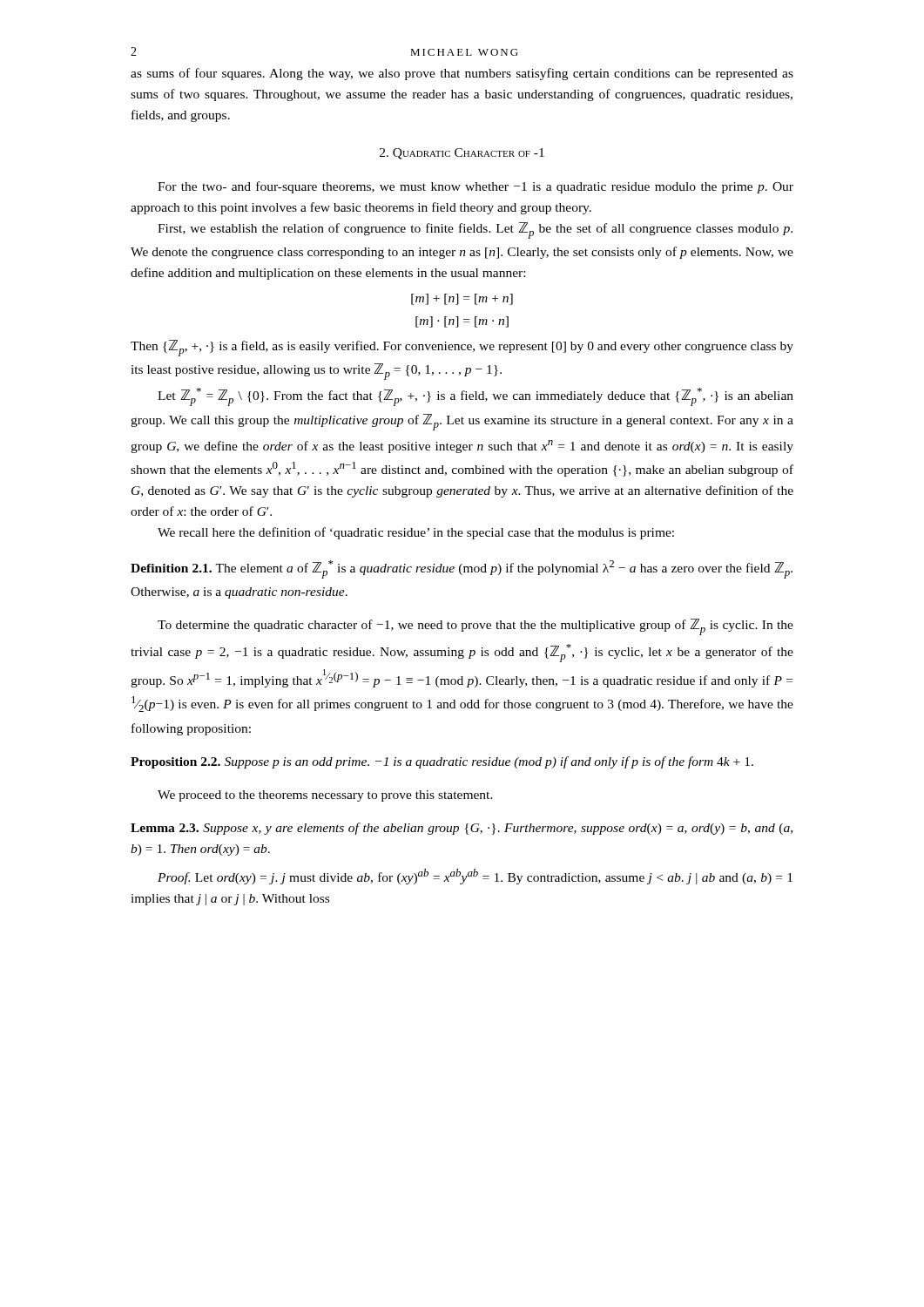Locate the text block that reads "Then {ℤp, +,"
Image resolution: width=924 pixels, height=1307 pixels.
tap(462, 359)
